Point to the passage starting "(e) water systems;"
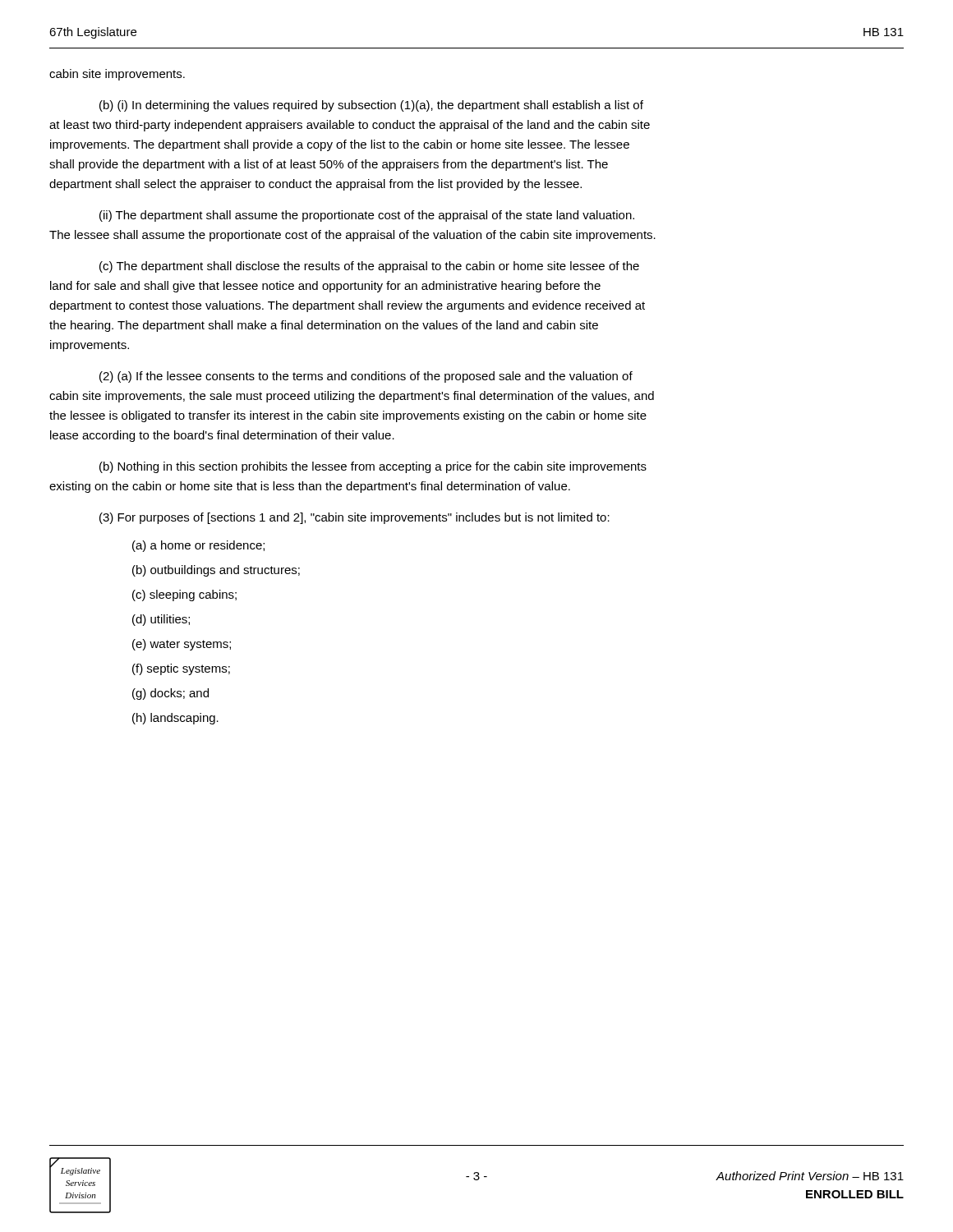The image size is (953, 1232). 182,645
